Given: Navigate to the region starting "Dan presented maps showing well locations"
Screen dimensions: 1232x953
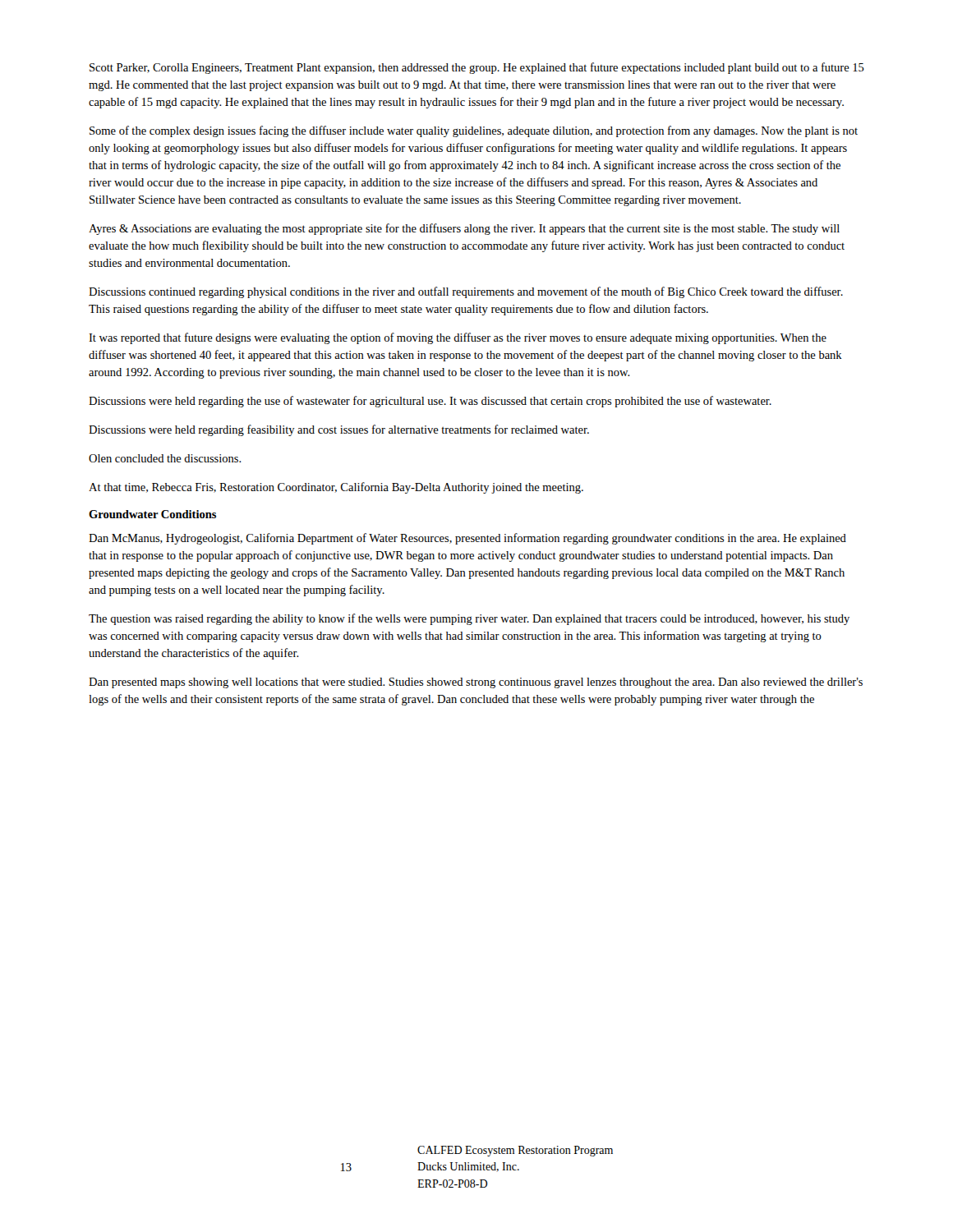Looking at the screenshot, I should 476,691.
